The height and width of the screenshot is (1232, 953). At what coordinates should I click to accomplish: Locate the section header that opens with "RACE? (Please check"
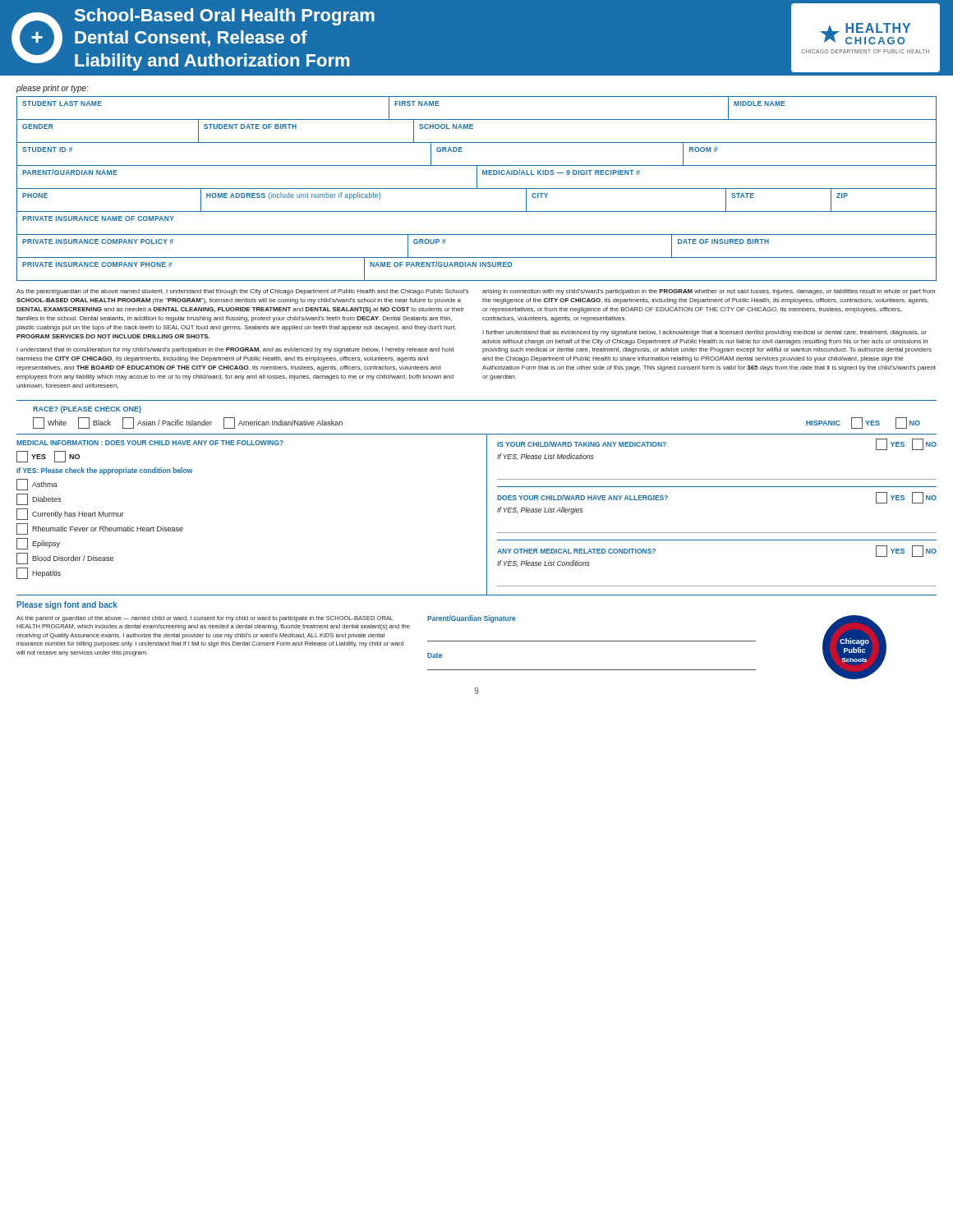pyautogui.click(x=87, y=409)
